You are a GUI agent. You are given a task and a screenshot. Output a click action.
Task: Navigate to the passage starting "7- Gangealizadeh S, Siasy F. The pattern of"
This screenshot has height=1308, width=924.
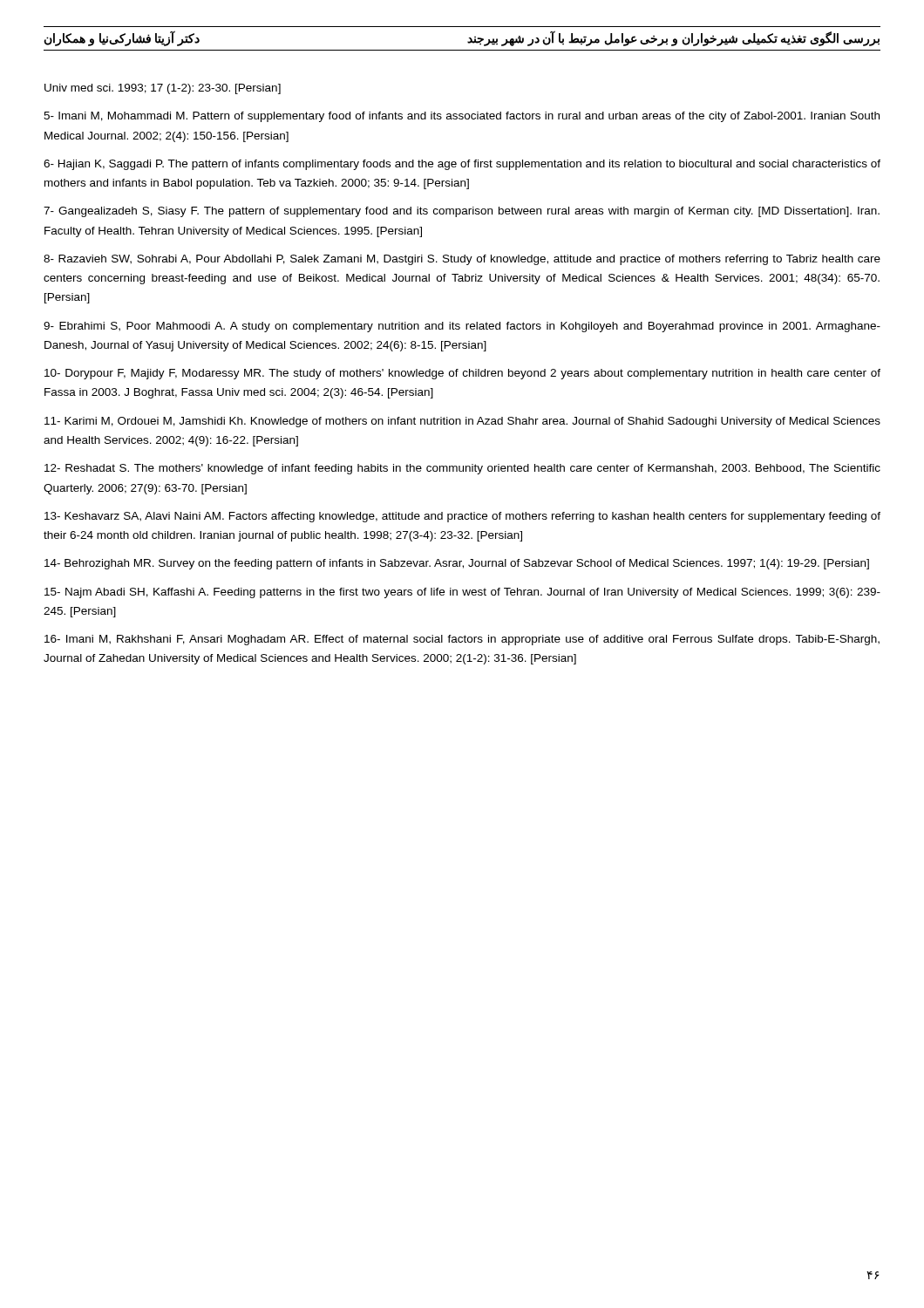click(462, 221)
